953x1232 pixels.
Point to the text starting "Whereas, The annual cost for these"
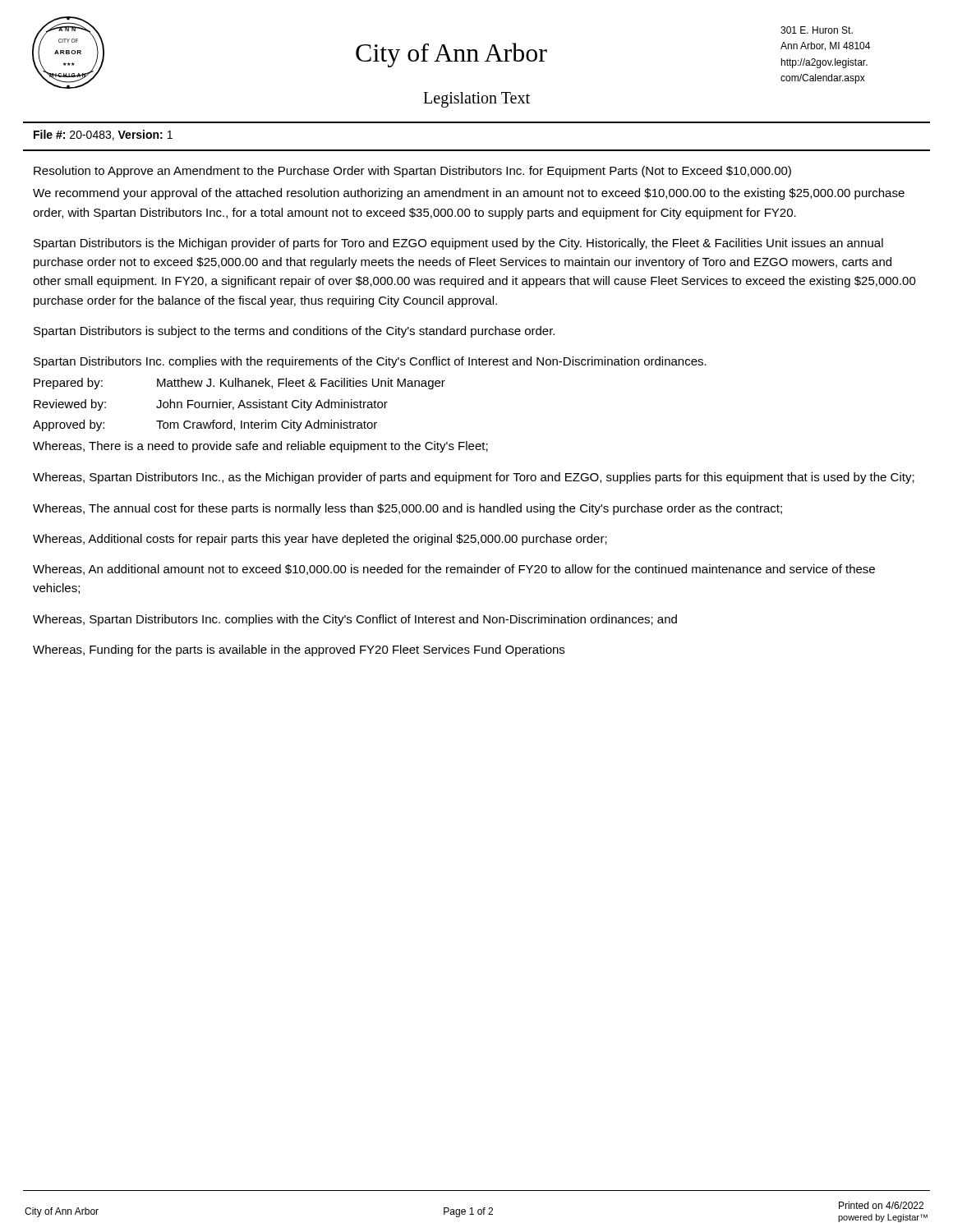coord(408,508)
